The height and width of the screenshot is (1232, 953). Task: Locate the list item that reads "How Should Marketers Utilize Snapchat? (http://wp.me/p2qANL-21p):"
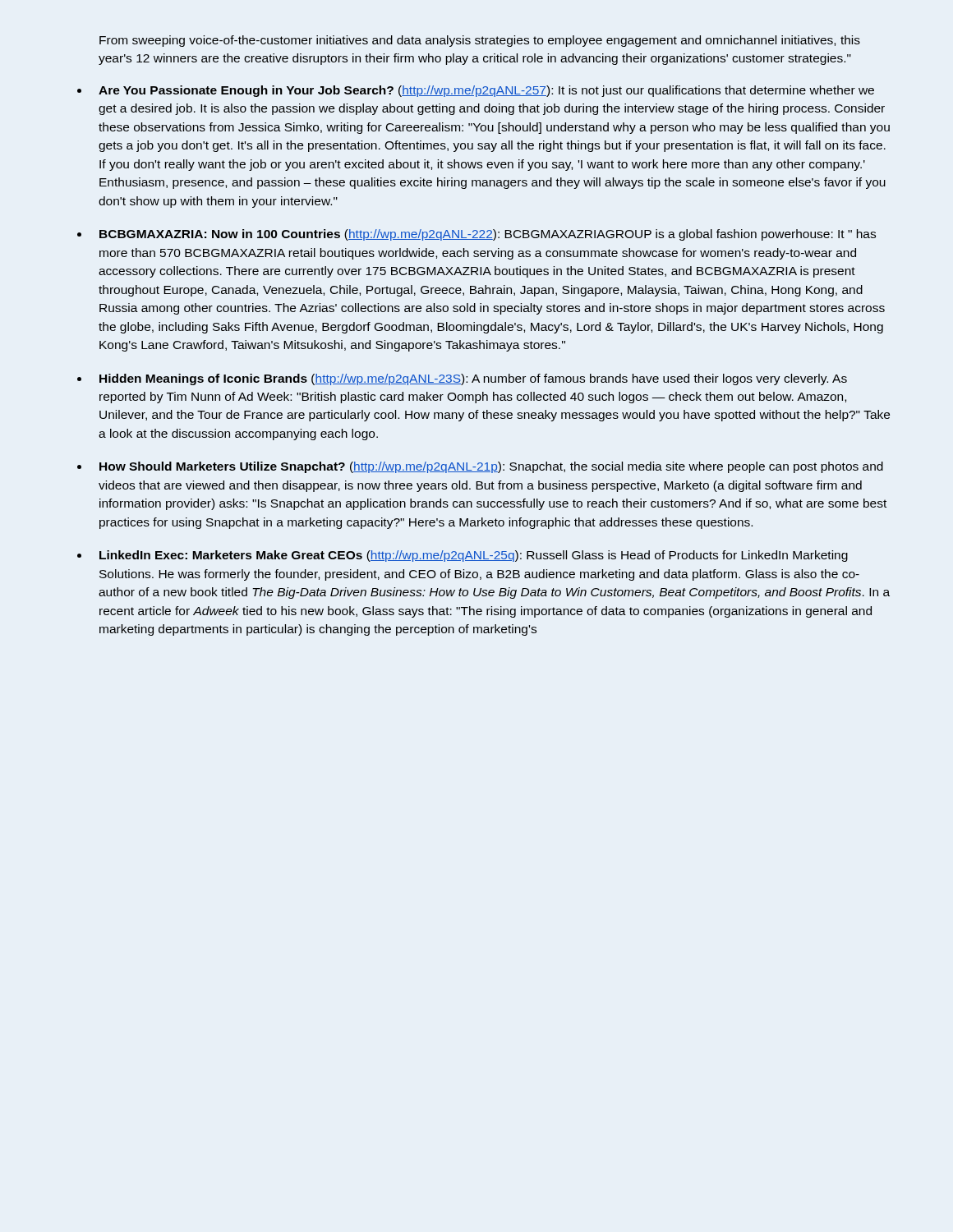tap(493, 494)
